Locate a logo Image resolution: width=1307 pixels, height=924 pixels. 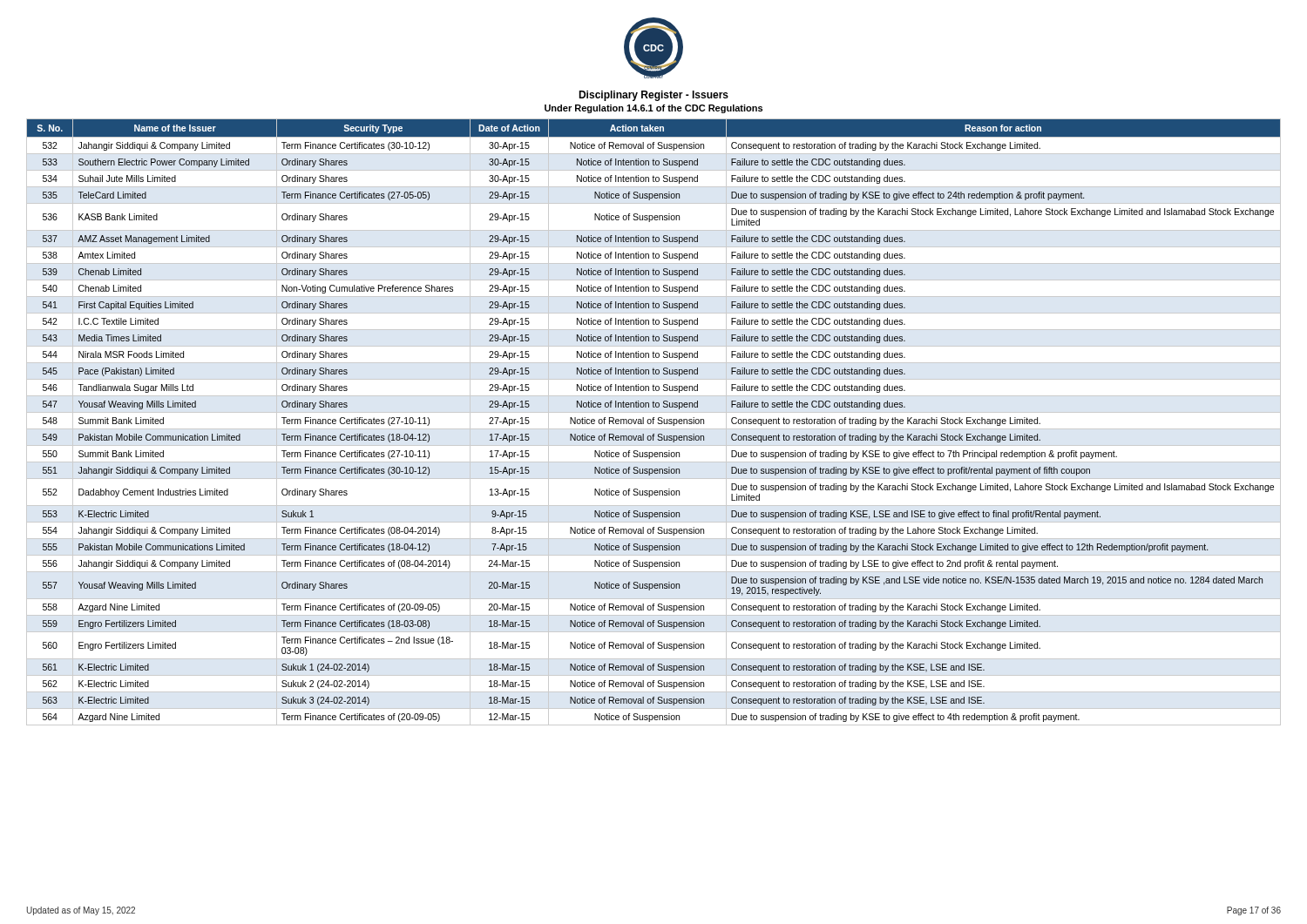coord(654,44)
